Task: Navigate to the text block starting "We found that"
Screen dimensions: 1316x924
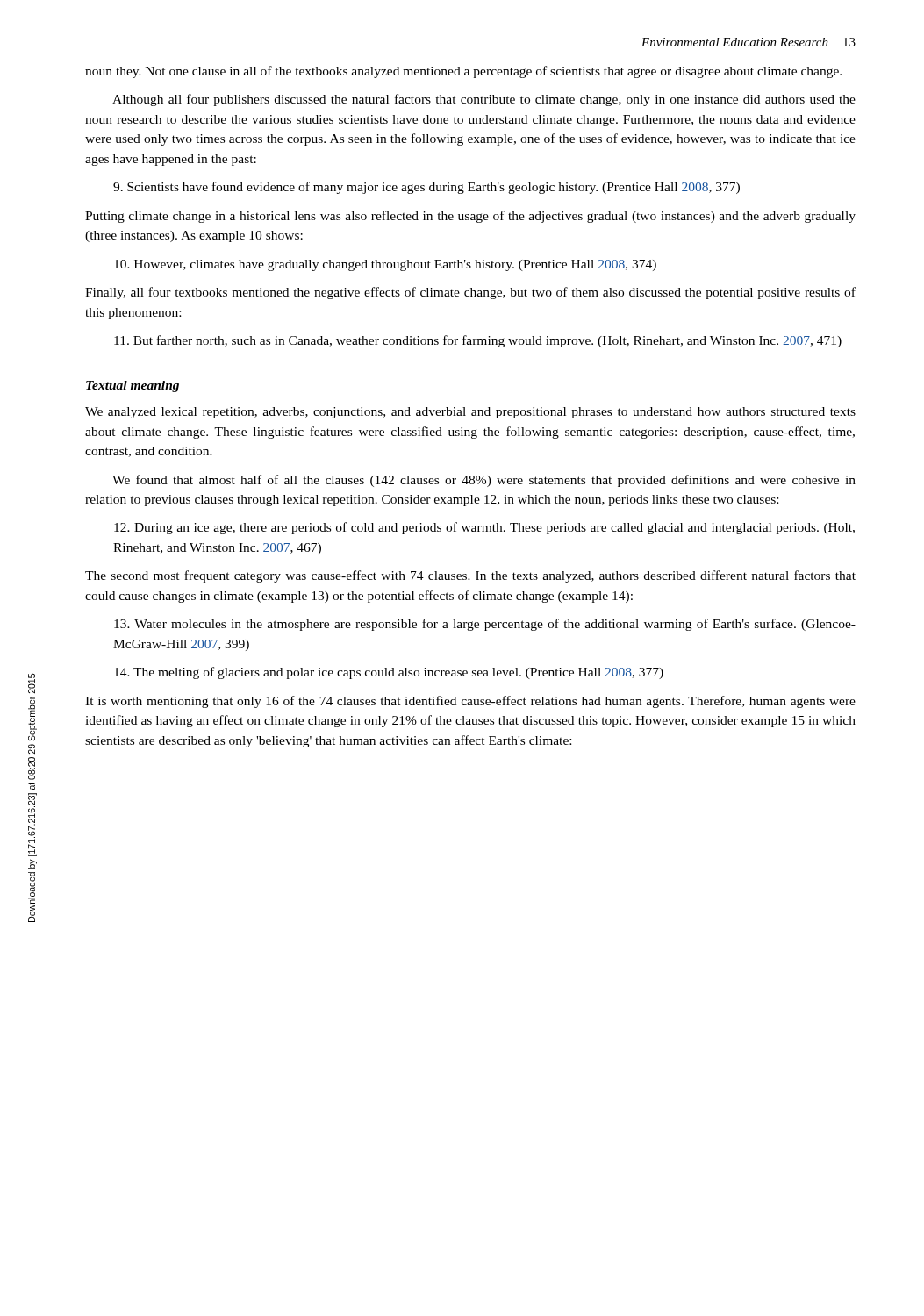Action: [470, 490]
